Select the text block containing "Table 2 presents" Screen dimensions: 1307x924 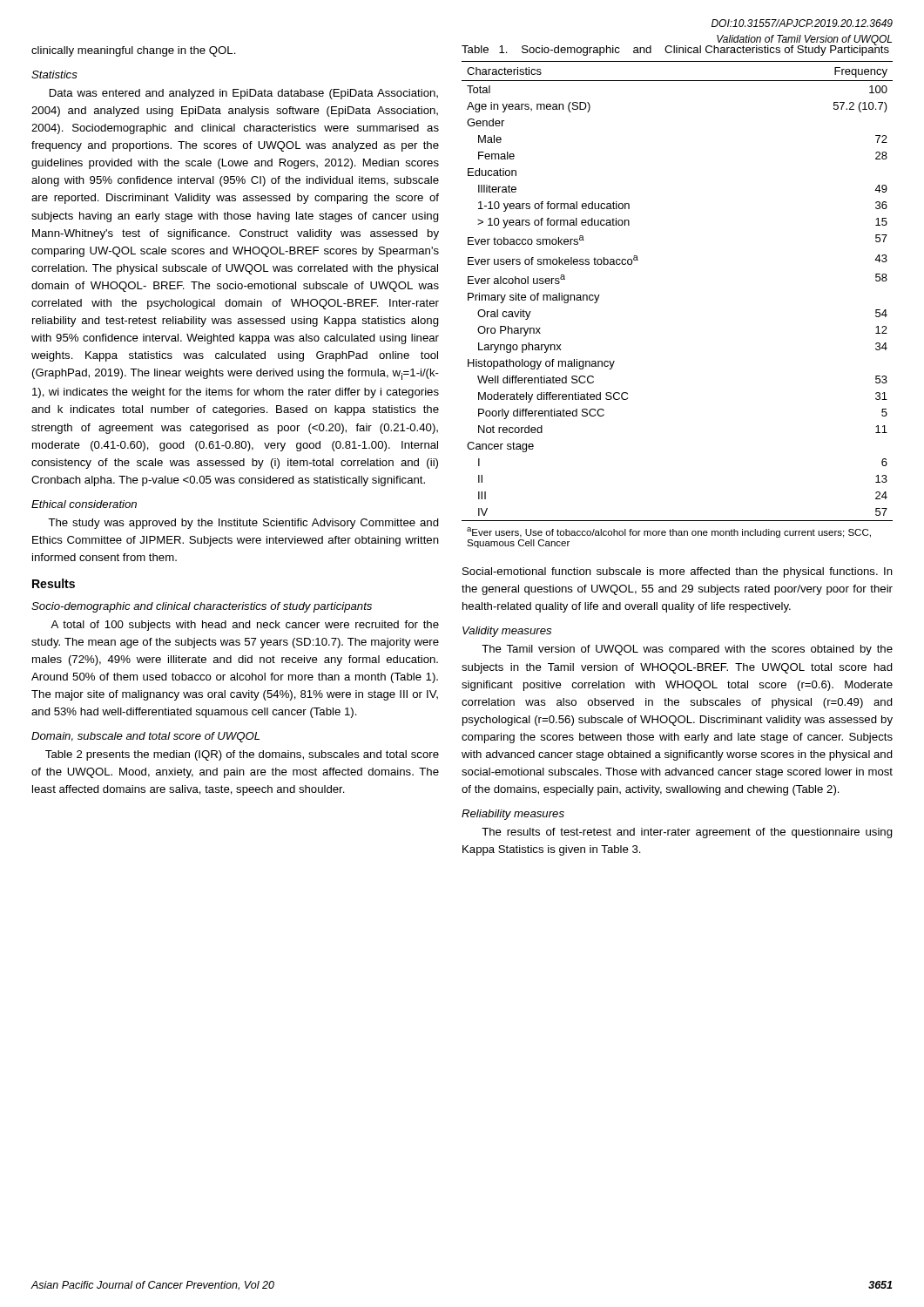235,772
